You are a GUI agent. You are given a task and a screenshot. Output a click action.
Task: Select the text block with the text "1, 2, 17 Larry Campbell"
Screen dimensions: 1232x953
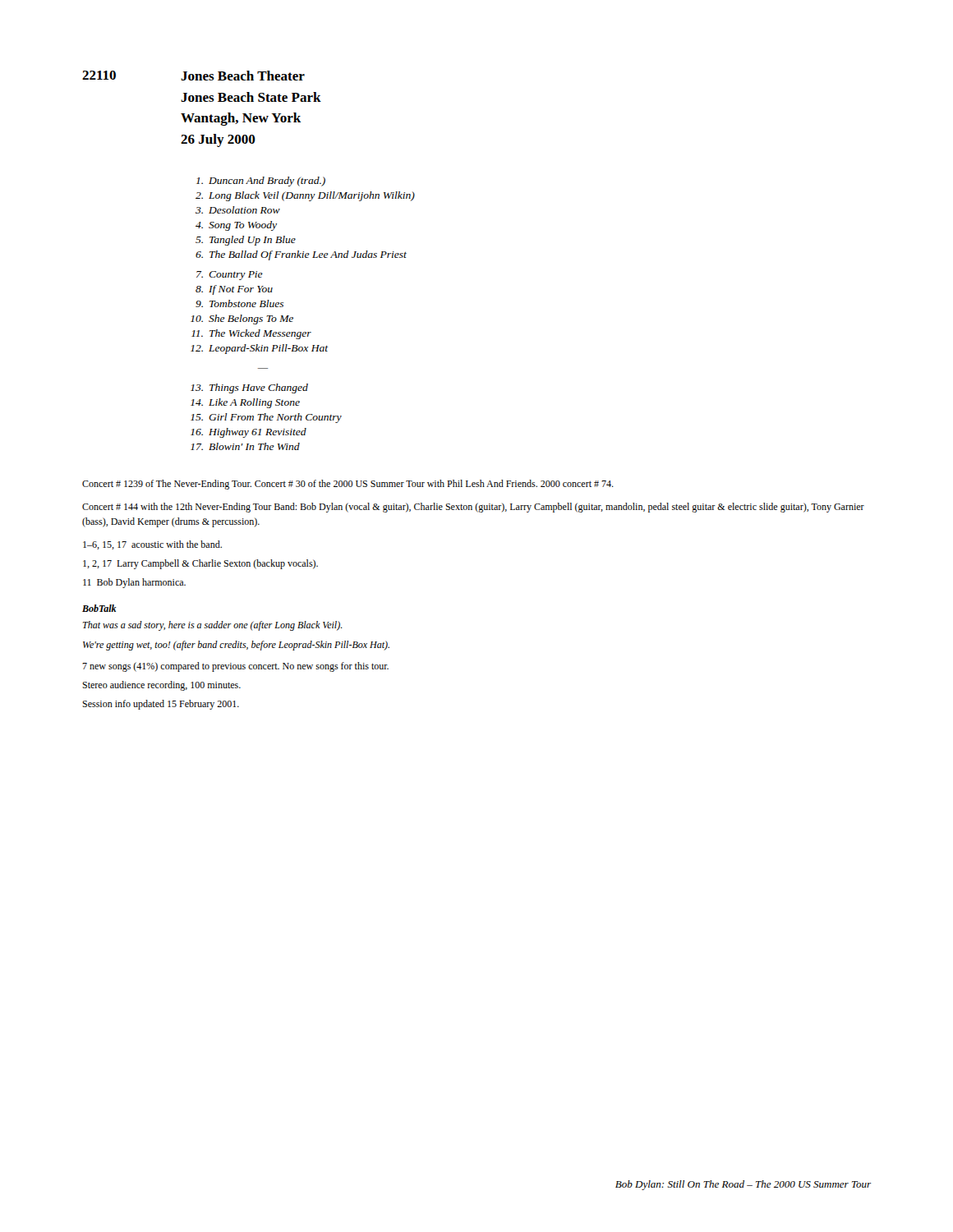200,563
